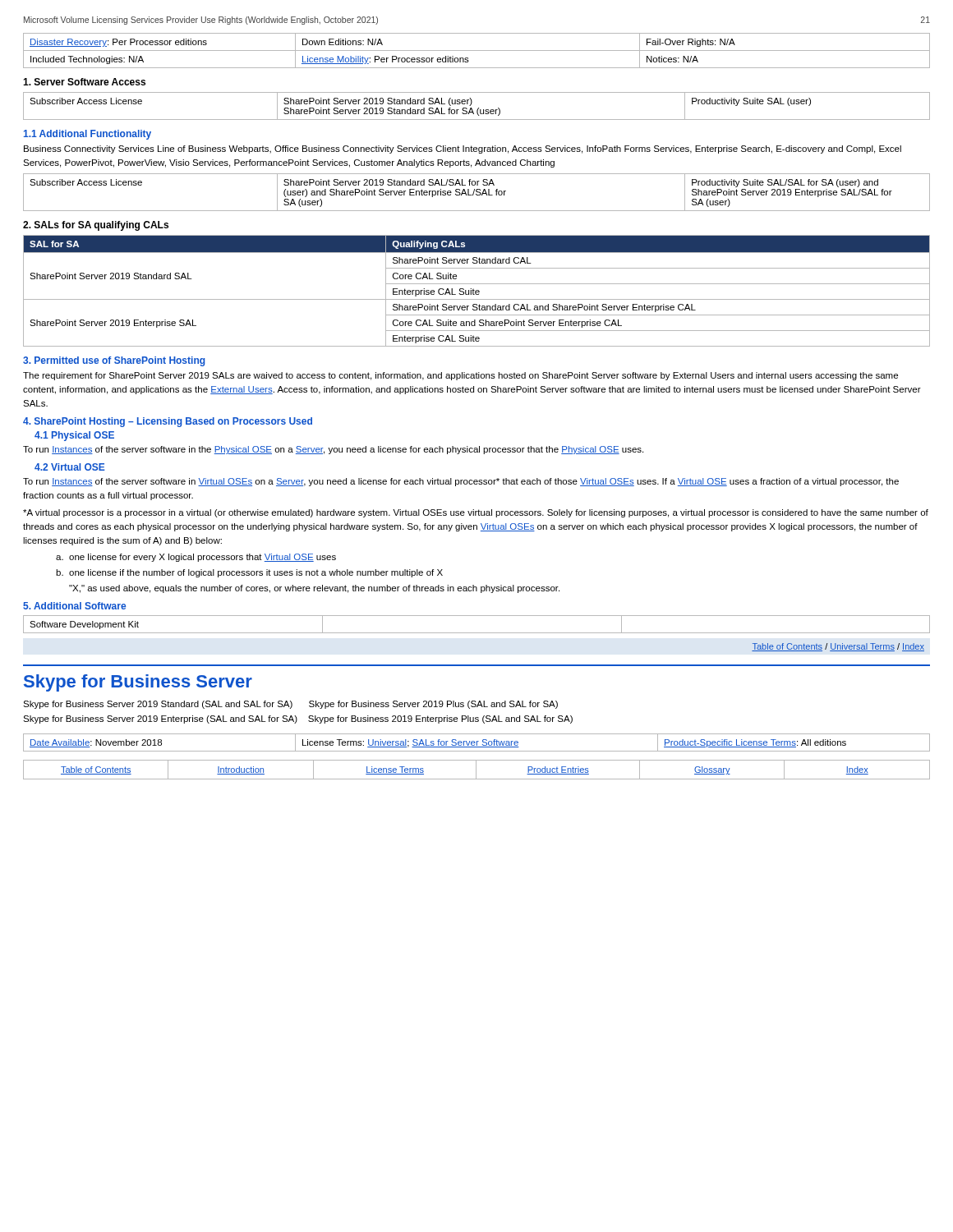Click on the passage starting "A virtual processor"
The width and height of the screenshot is (953, 1232).
tap(476, 526)
